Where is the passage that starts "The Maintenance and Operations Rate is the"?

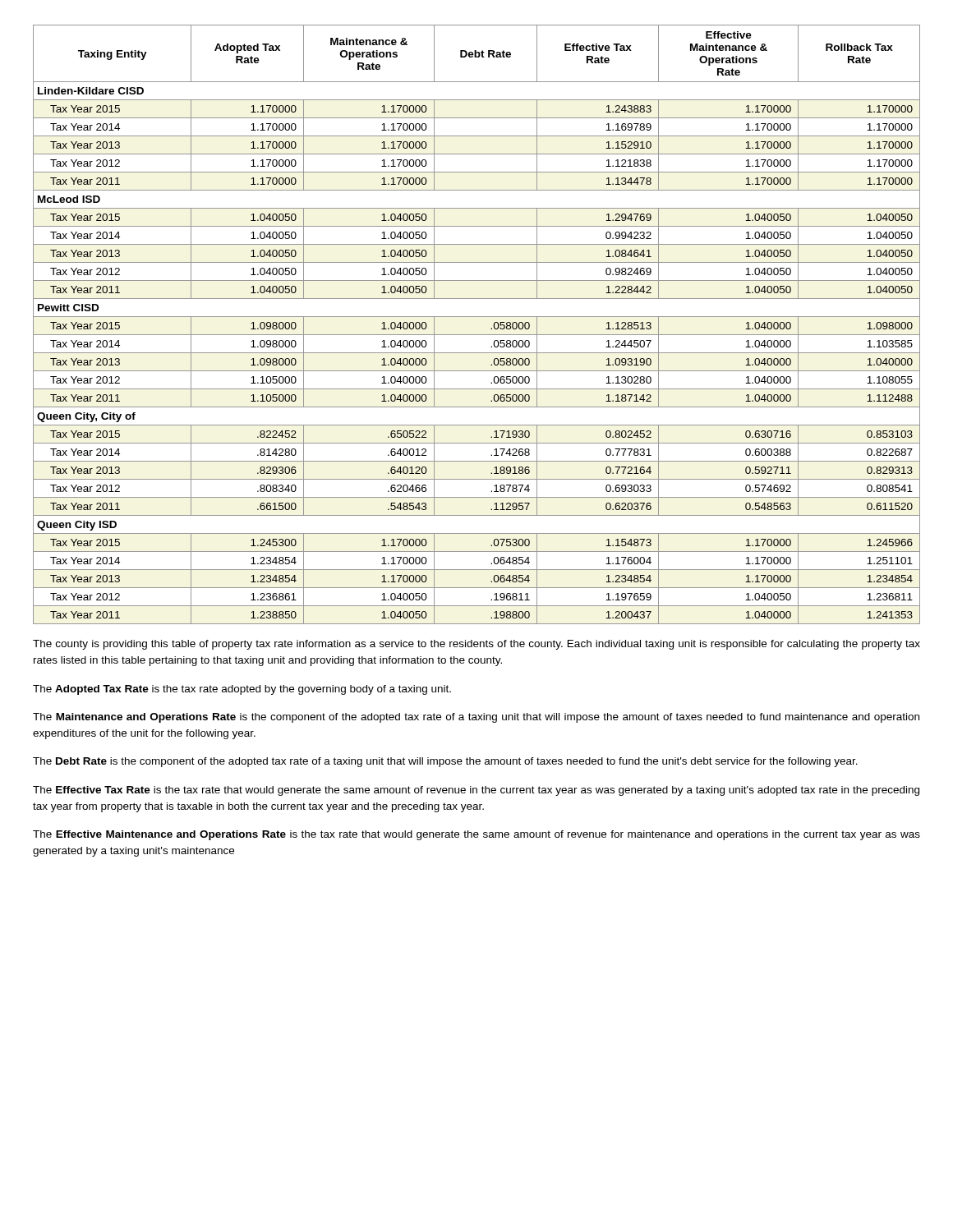point(476,725)
